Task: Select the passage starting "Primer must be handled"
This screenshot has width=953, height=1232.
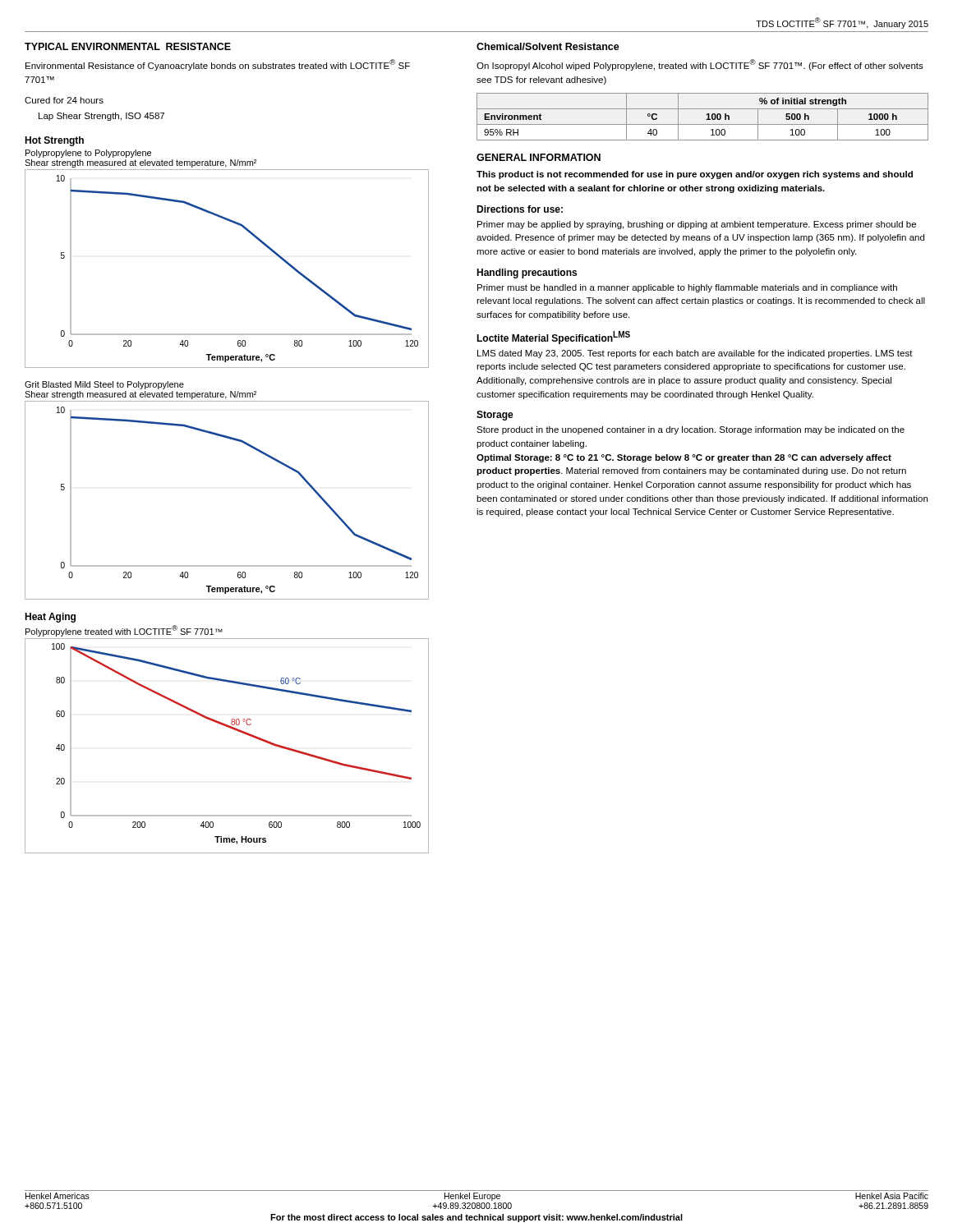Action: pyautogui.click(x=701, y=301)
